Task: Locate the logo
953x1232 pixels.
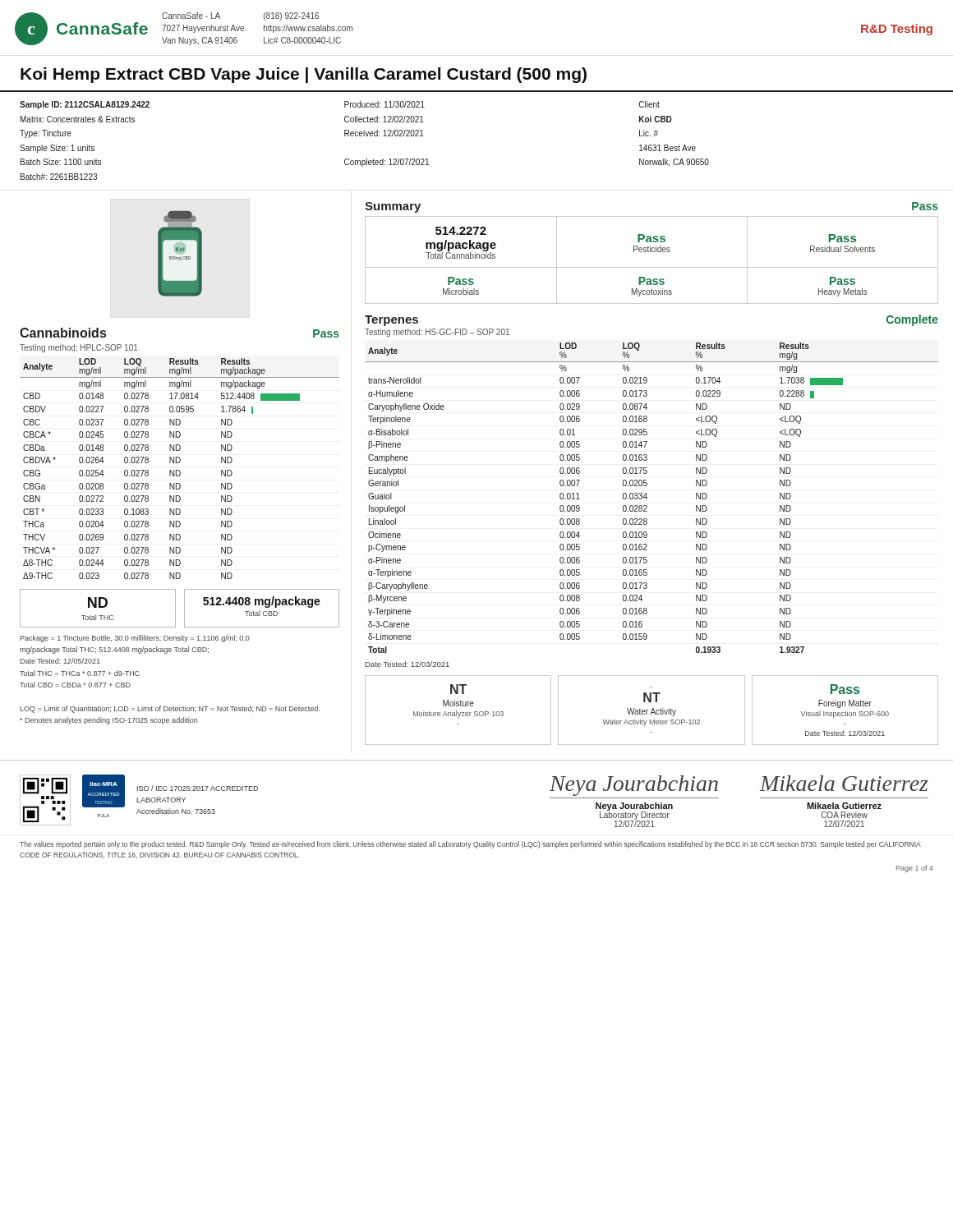Action: pos(139,800)
